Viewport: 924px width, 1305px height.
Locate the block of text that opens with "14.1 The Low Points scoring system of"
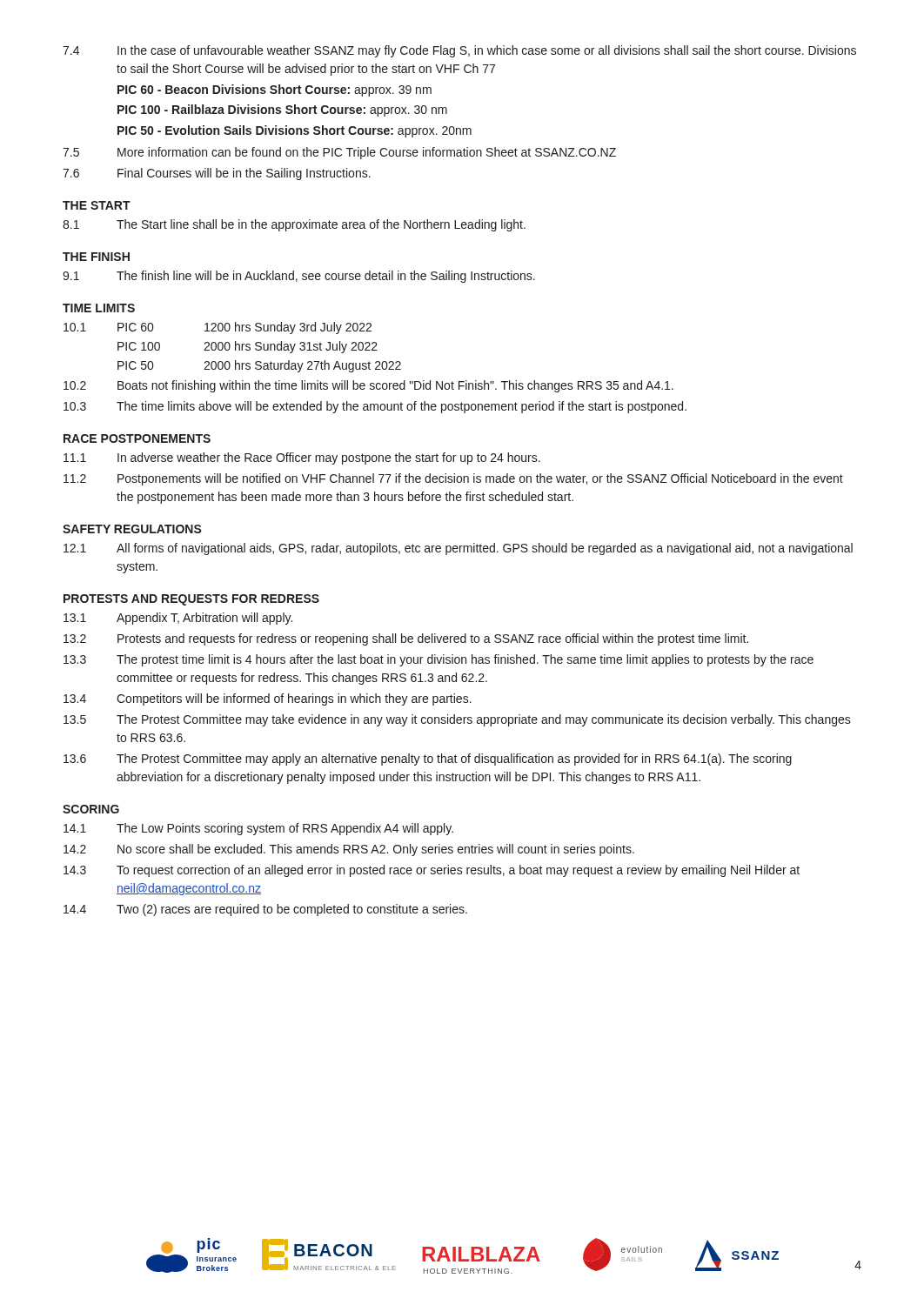[x=462, y=829]
